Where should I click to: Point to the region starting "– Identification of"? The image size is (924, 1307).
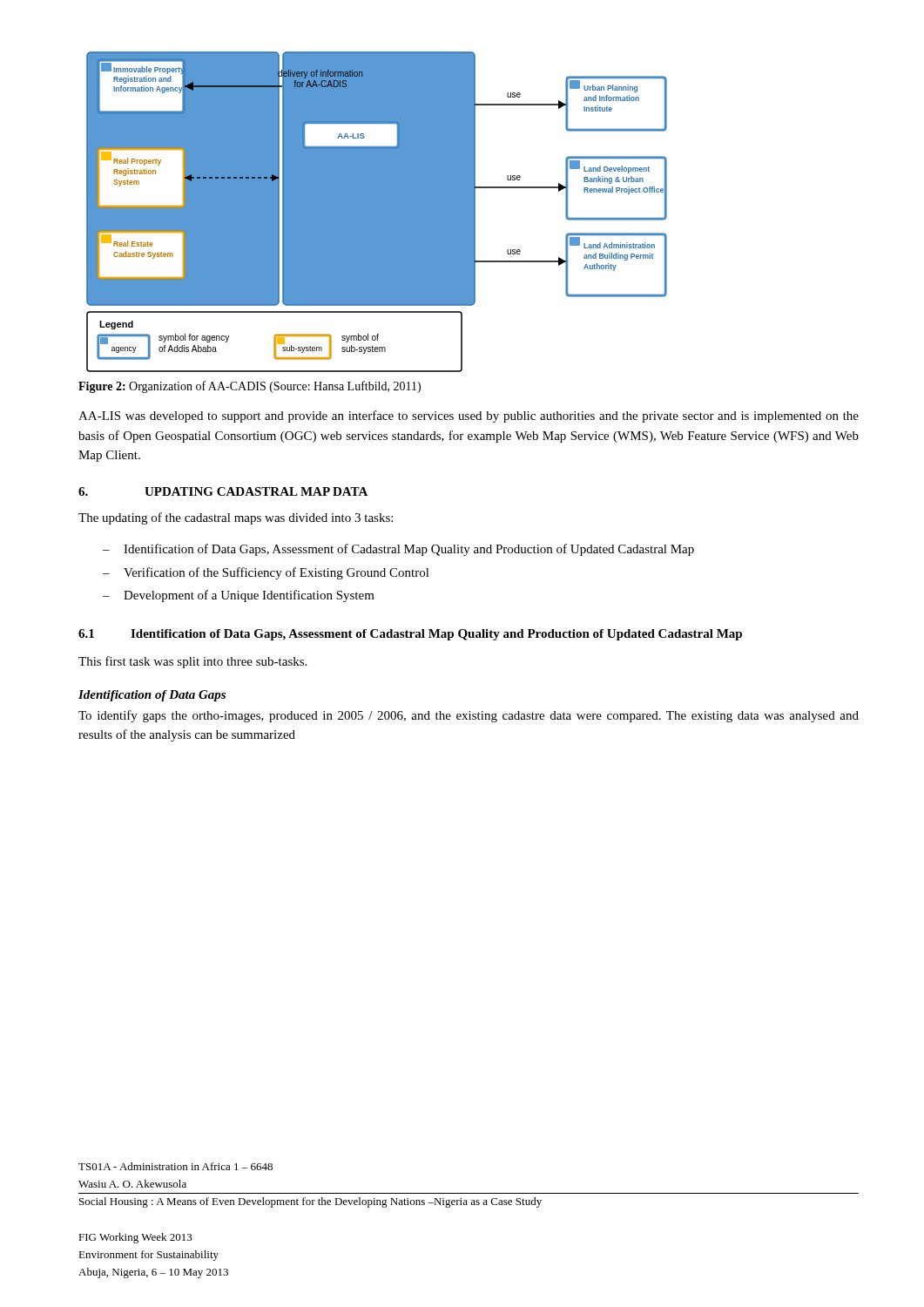pos(399,549)
